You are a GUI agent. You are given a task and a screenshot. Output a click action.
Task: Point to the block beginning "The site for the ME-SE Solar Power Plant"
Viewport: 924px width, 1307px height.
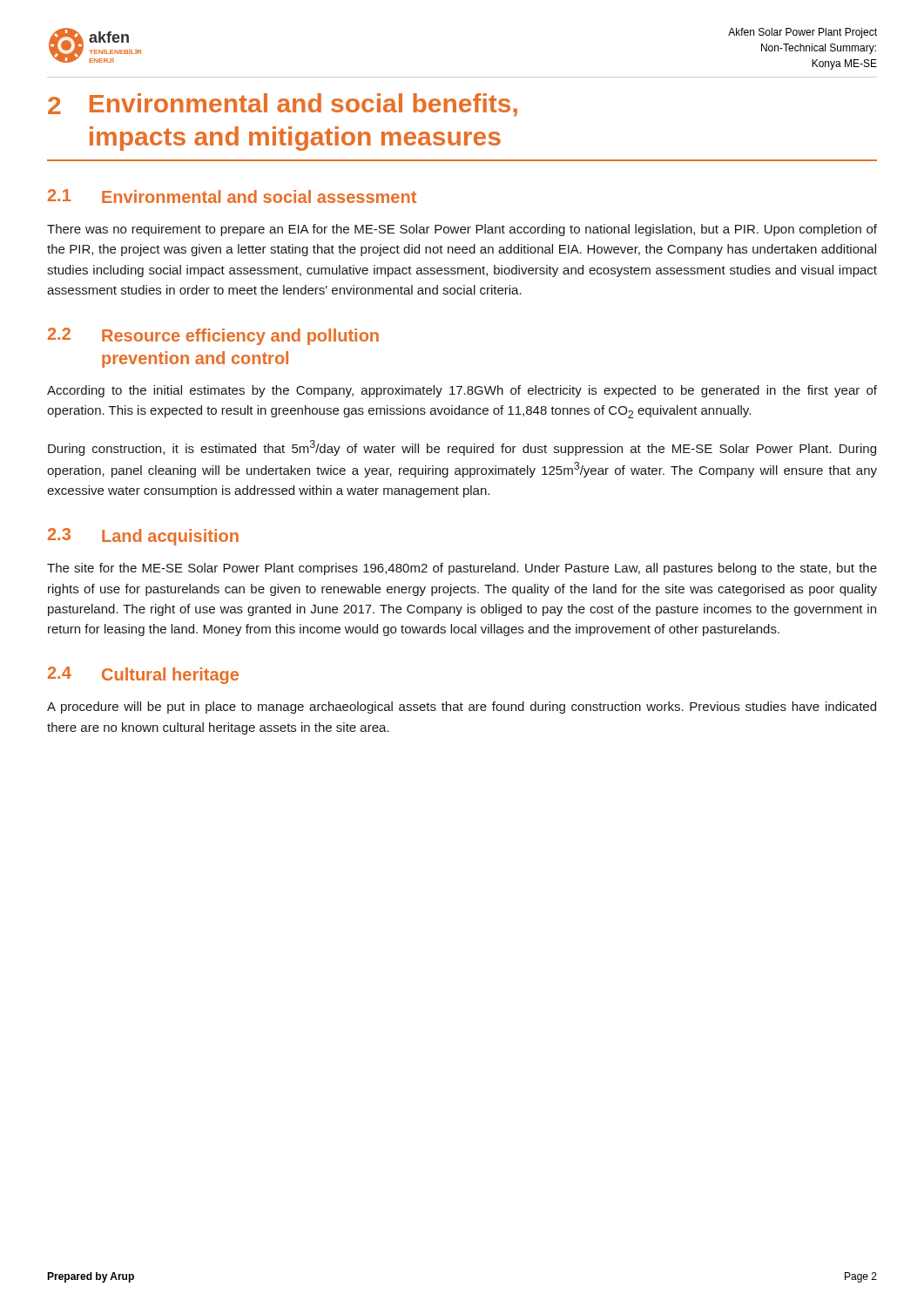click(x=462, y=598)
